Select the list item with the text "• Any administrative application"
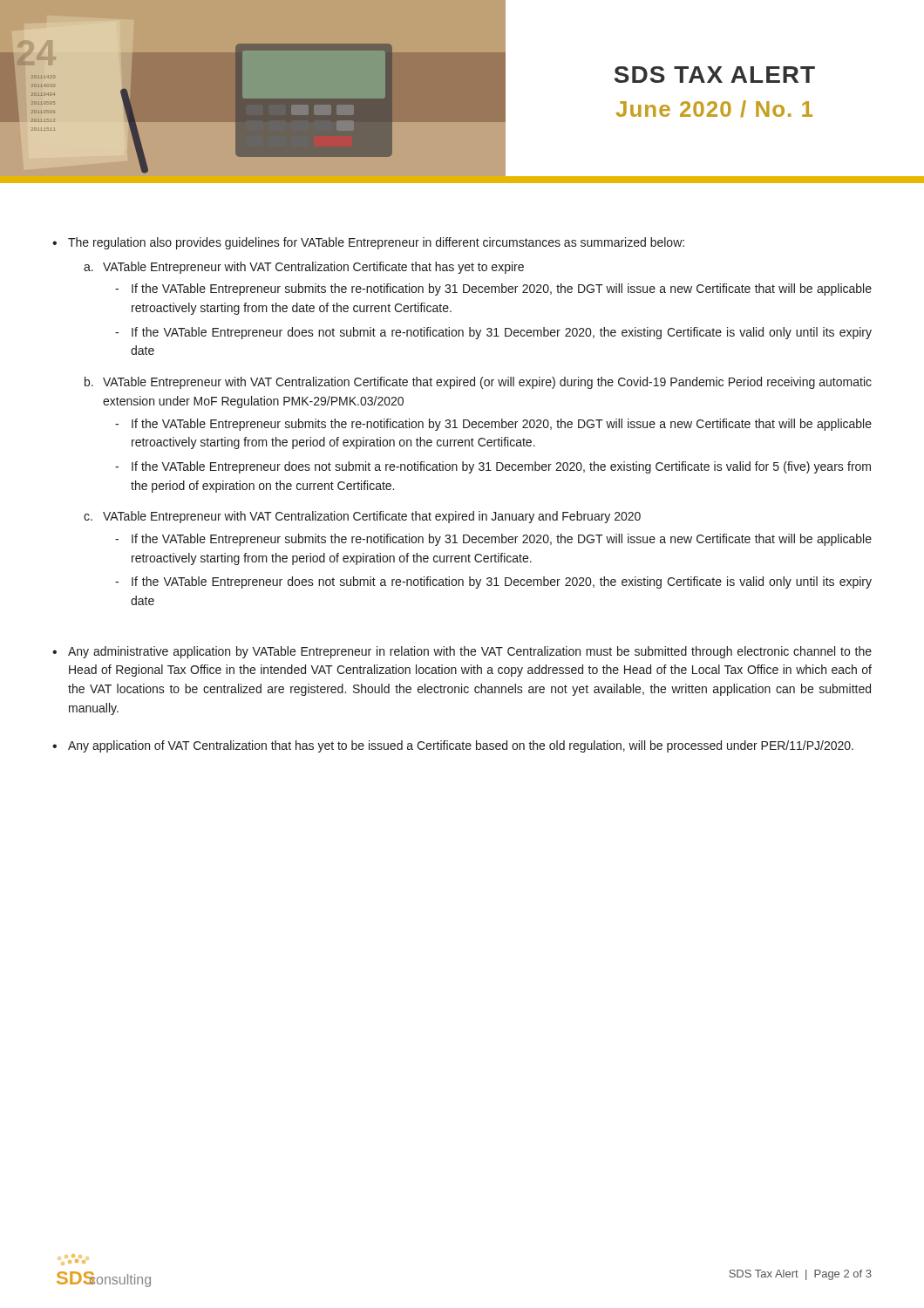The height and width of the screenshot is (1308, 924). (x=462, y=680)
